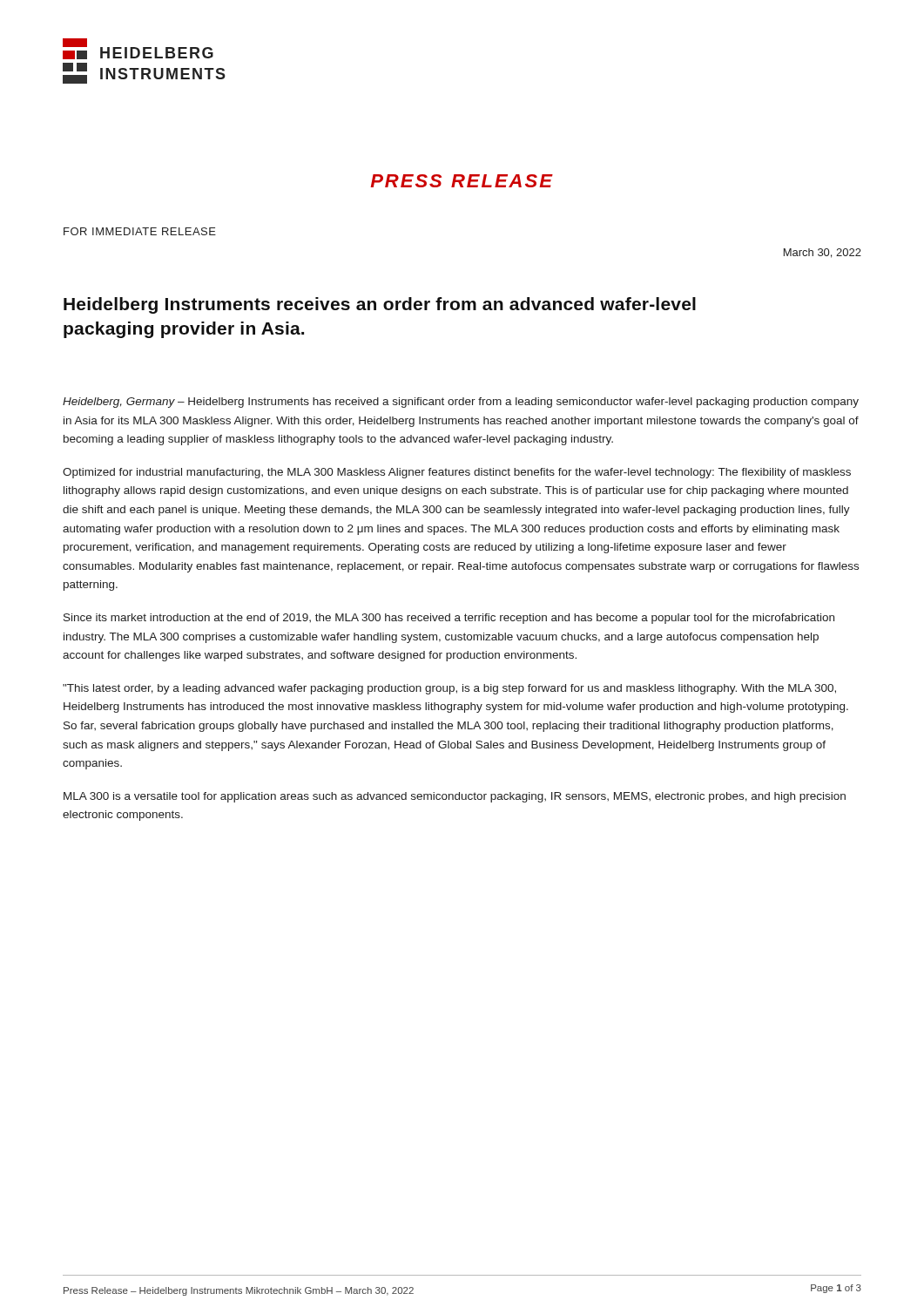
Task: Find the block on this page that starts "Heidelberg, Germany – Heidelberg Instruments"
Action: point(462,608)
